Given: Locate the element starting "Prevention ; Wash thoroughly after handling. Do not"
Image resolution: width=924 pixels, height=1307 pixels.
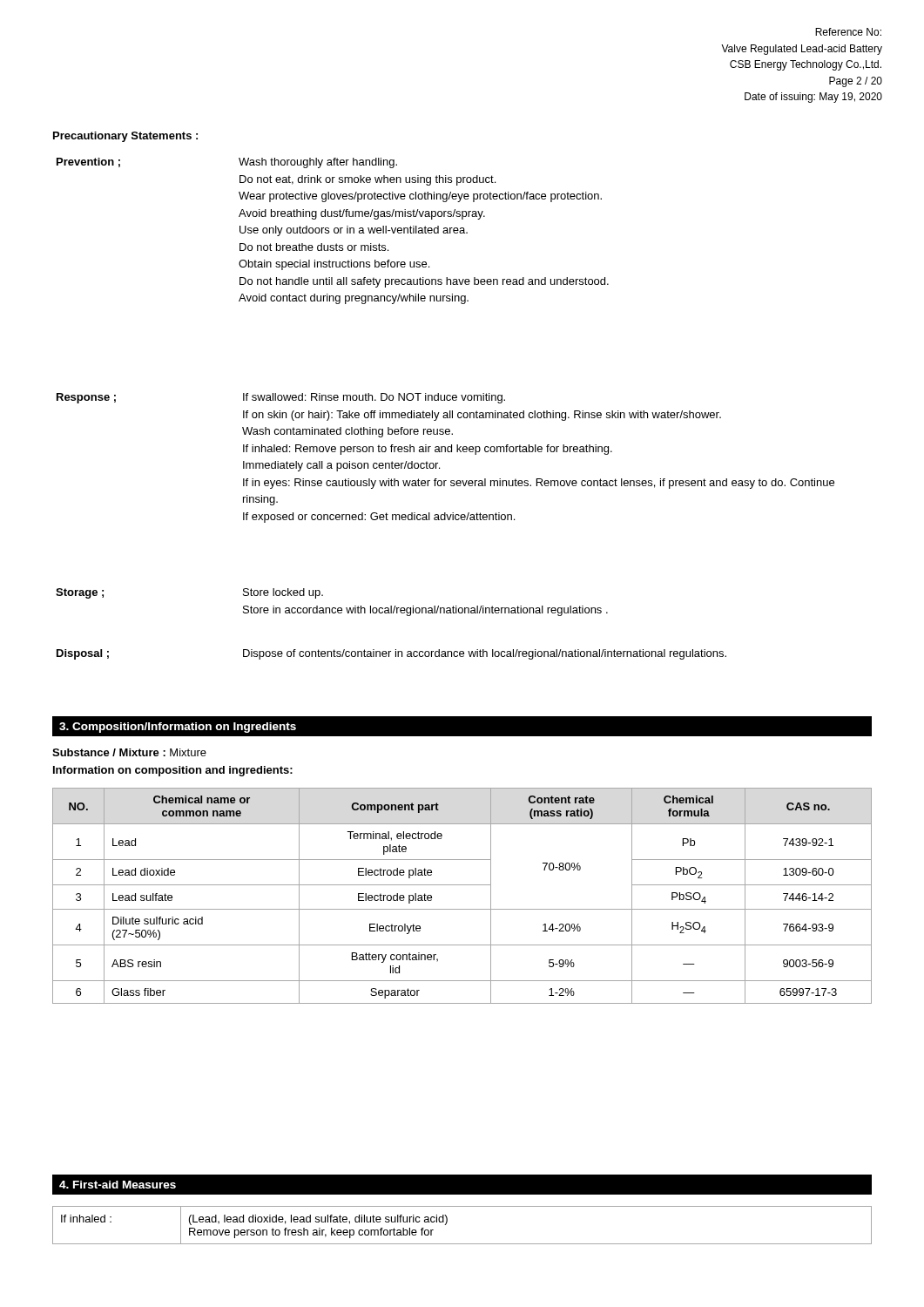Looking at the screenshot, I should (462, 230).
